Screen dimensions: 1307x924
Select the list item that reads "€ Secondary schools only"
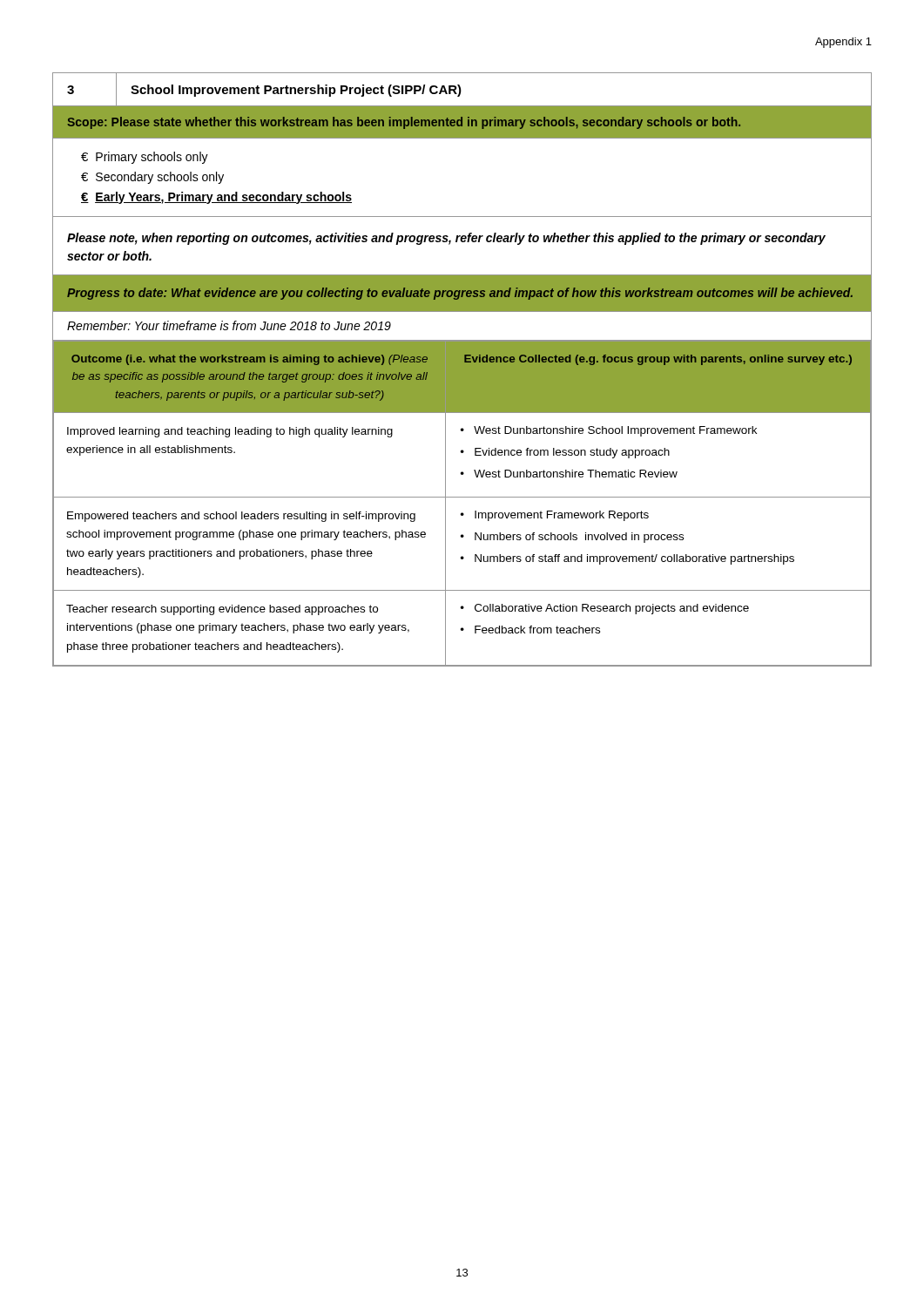click(153, 176)
